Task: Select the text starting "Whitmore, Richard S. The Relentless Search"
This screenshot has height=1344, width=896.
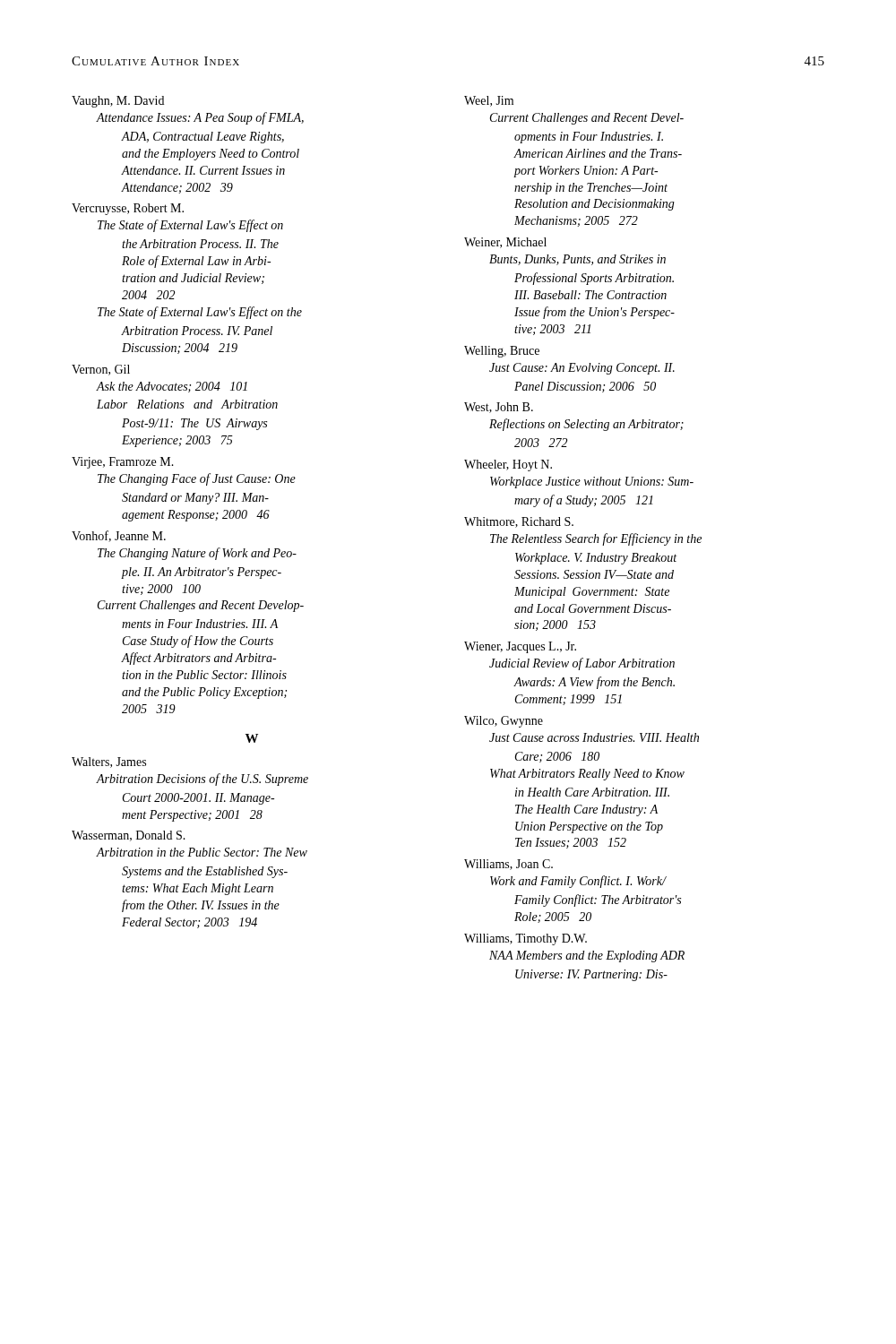Action: pyautogui.click(x=644, y=575)
